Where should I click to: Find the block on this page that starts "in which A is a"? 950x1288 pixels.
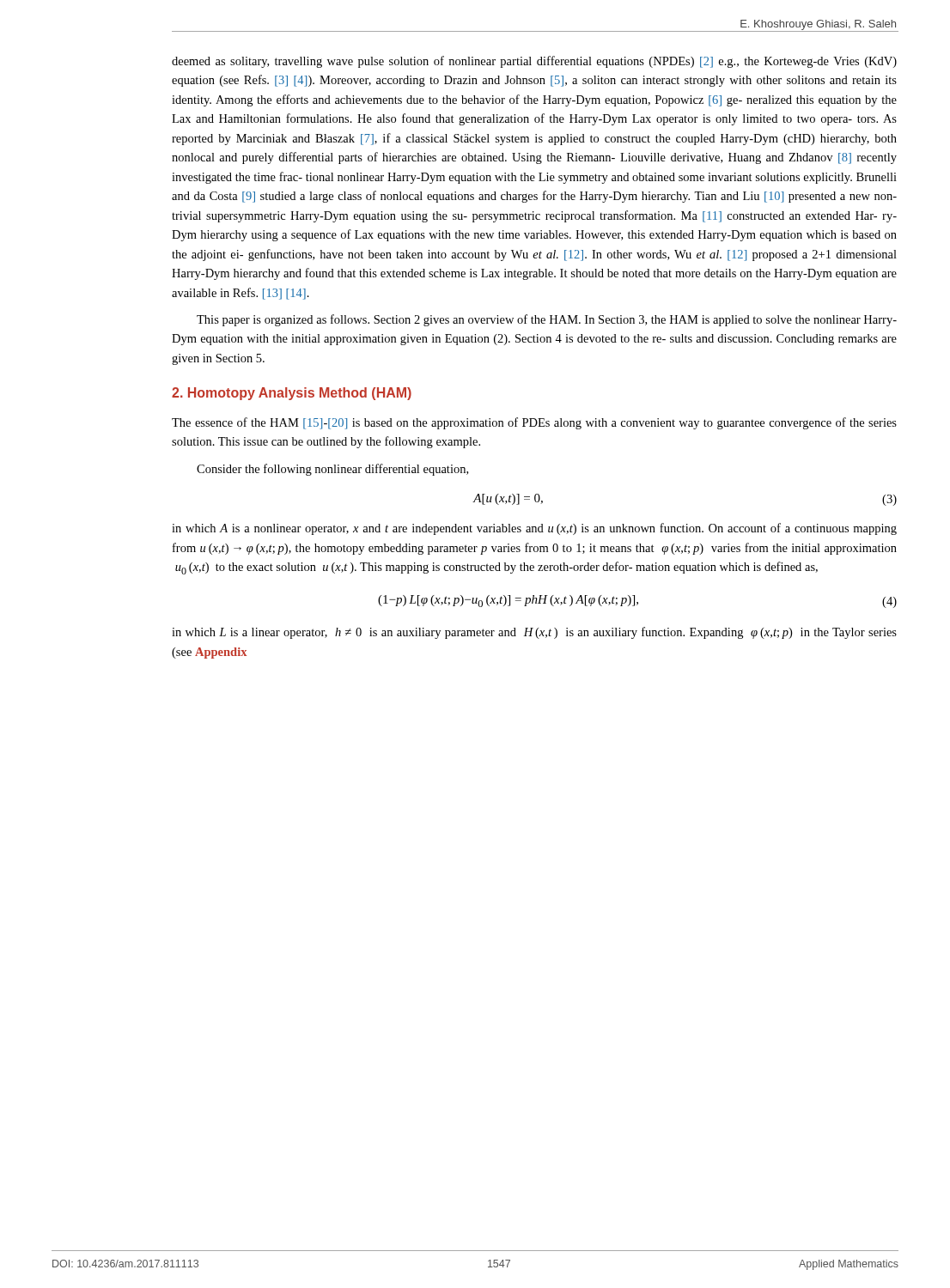coord(534,549)
